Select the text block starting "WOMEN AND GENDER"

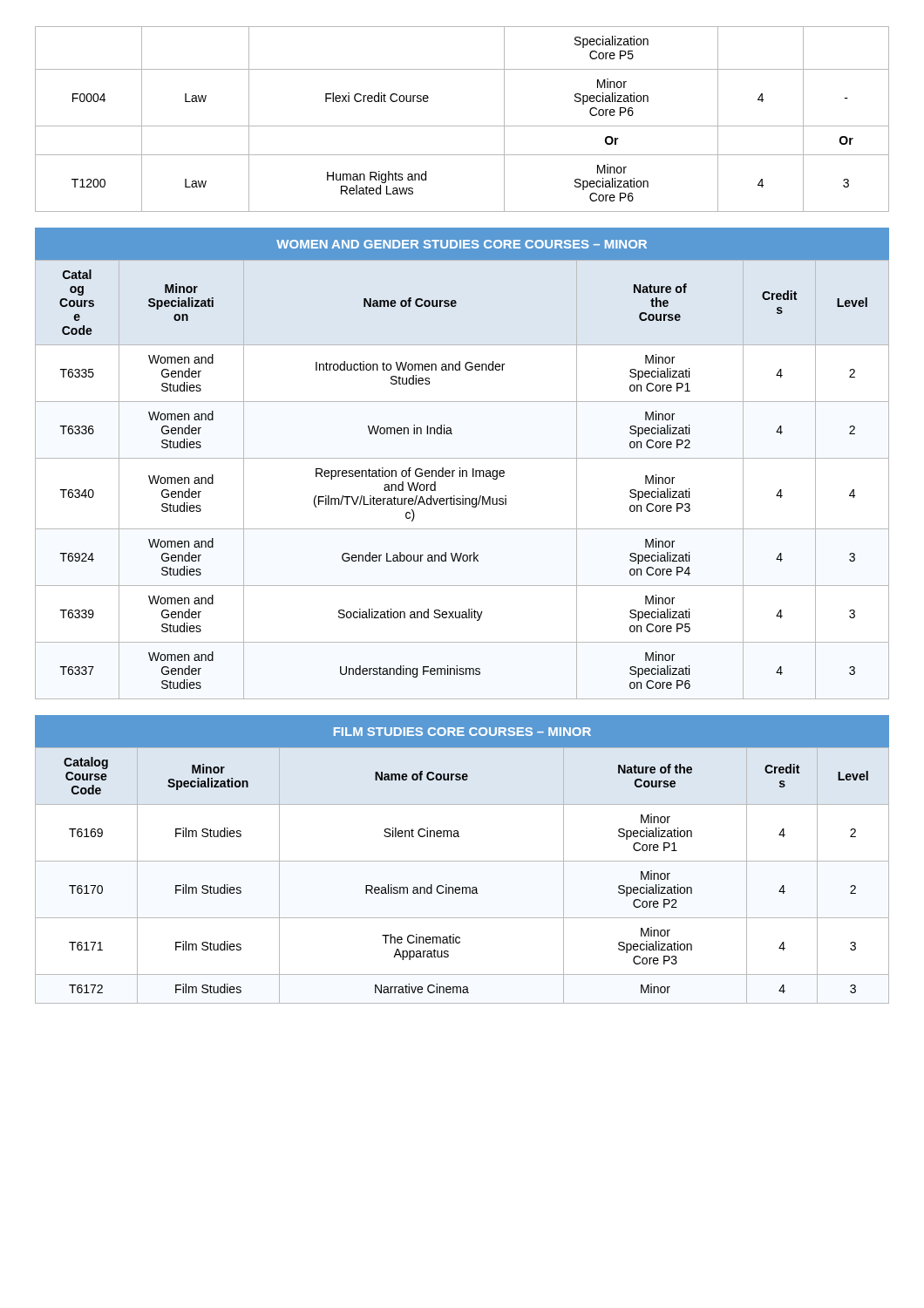point(462,244)
